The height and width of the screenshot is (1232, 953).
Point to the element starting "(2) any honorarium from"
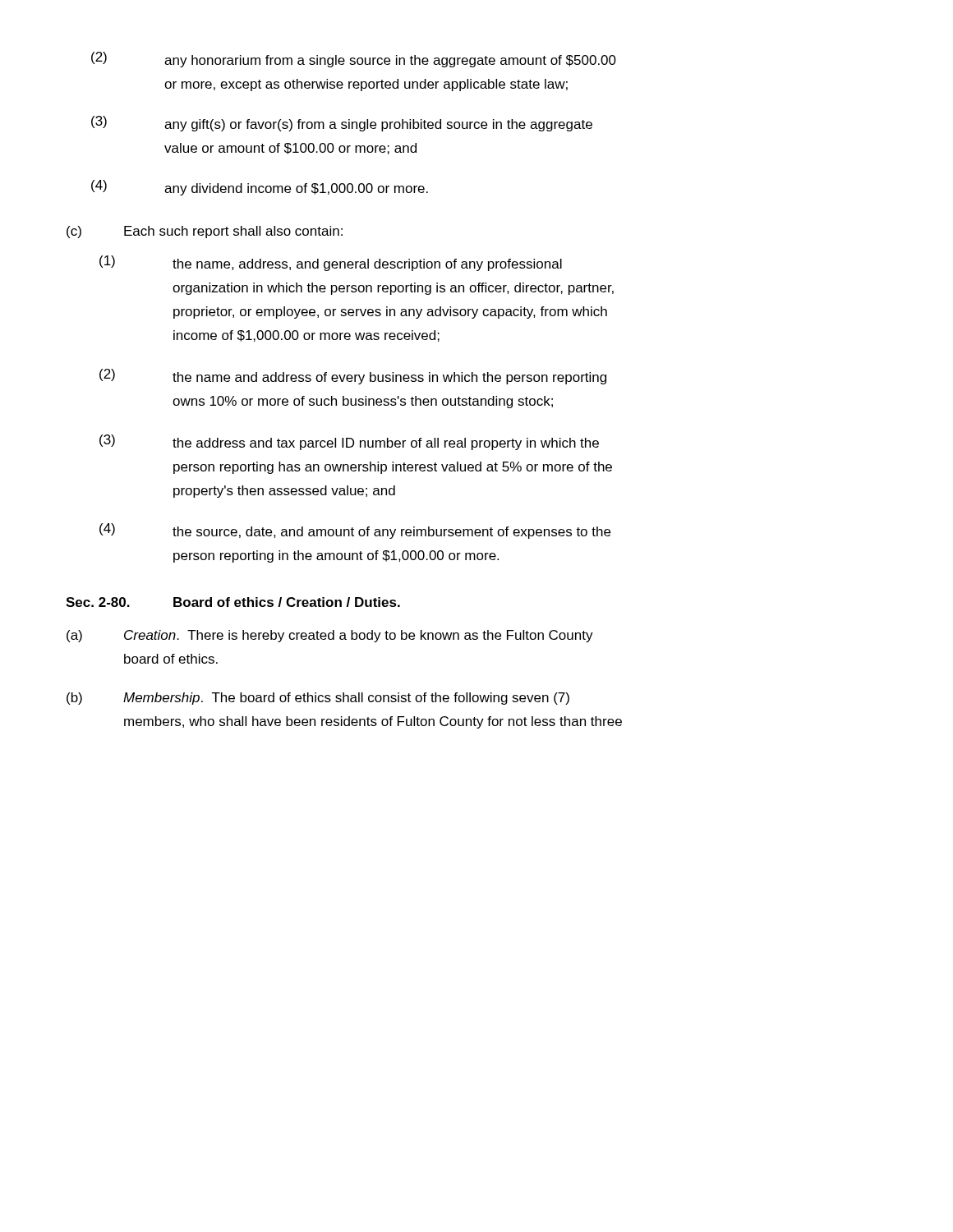(476, 73)
